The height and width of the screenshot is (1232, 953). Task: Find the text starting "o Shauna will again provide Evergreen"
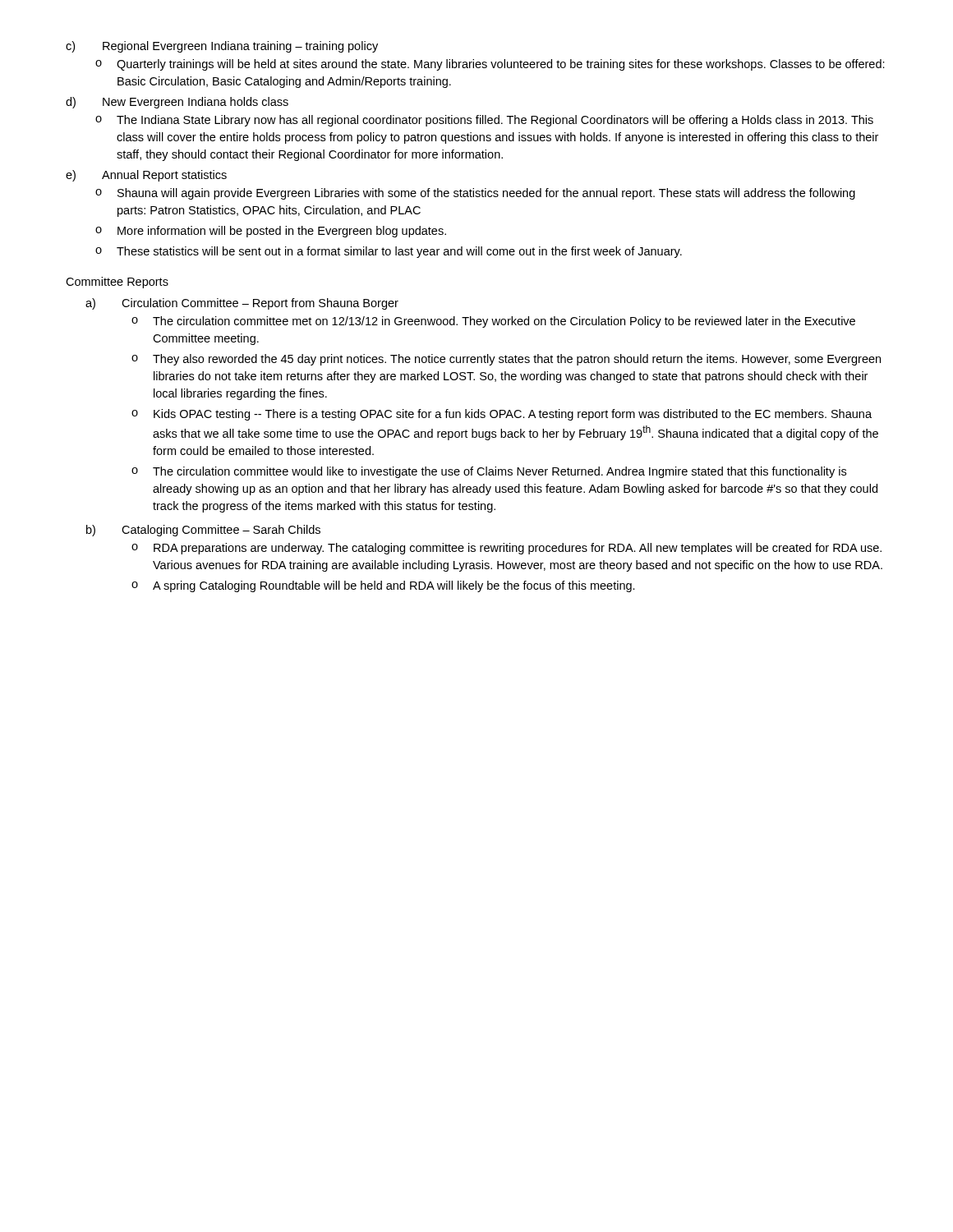[491, 202]
